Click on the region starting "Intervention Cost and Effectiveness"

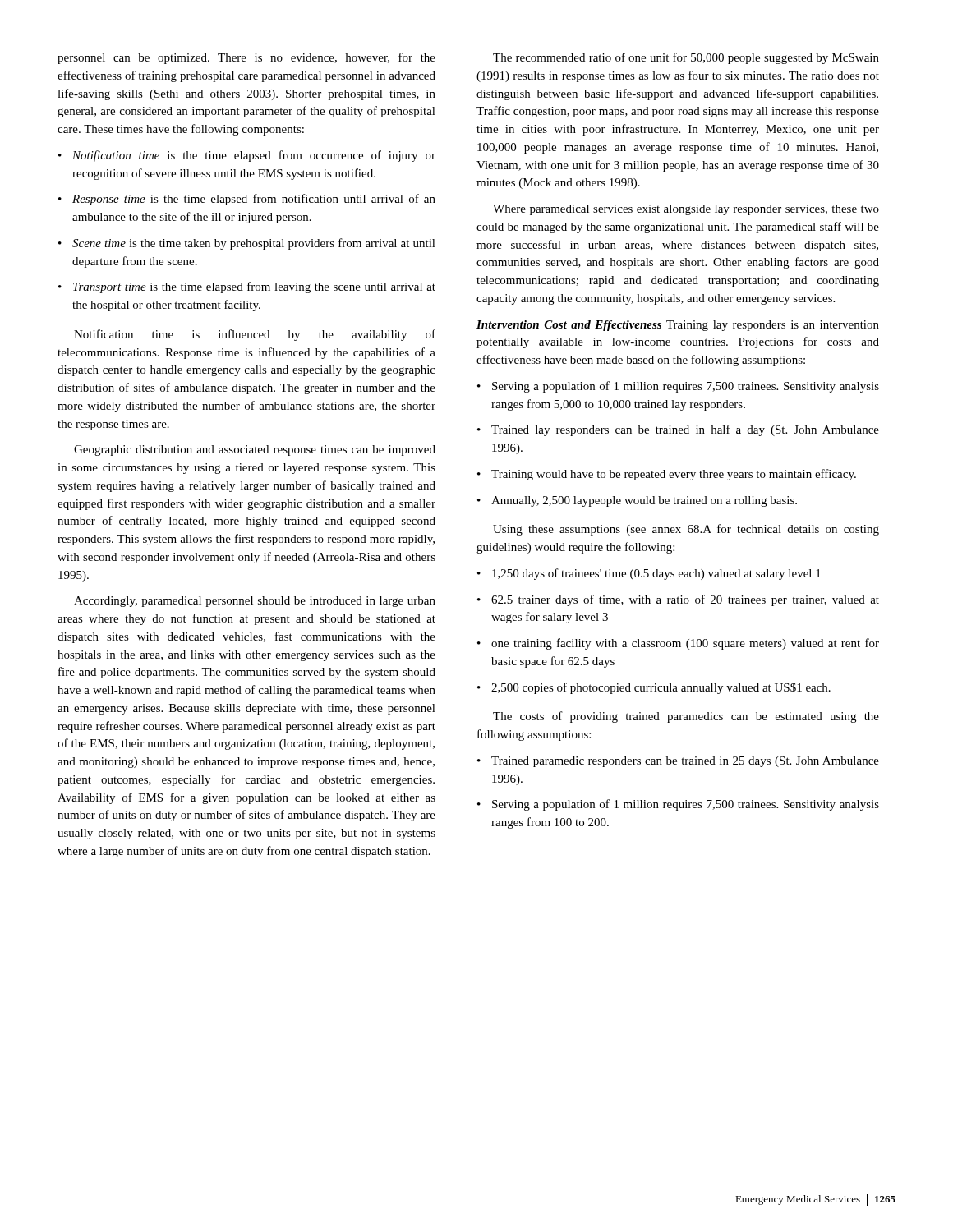[678, 343]
